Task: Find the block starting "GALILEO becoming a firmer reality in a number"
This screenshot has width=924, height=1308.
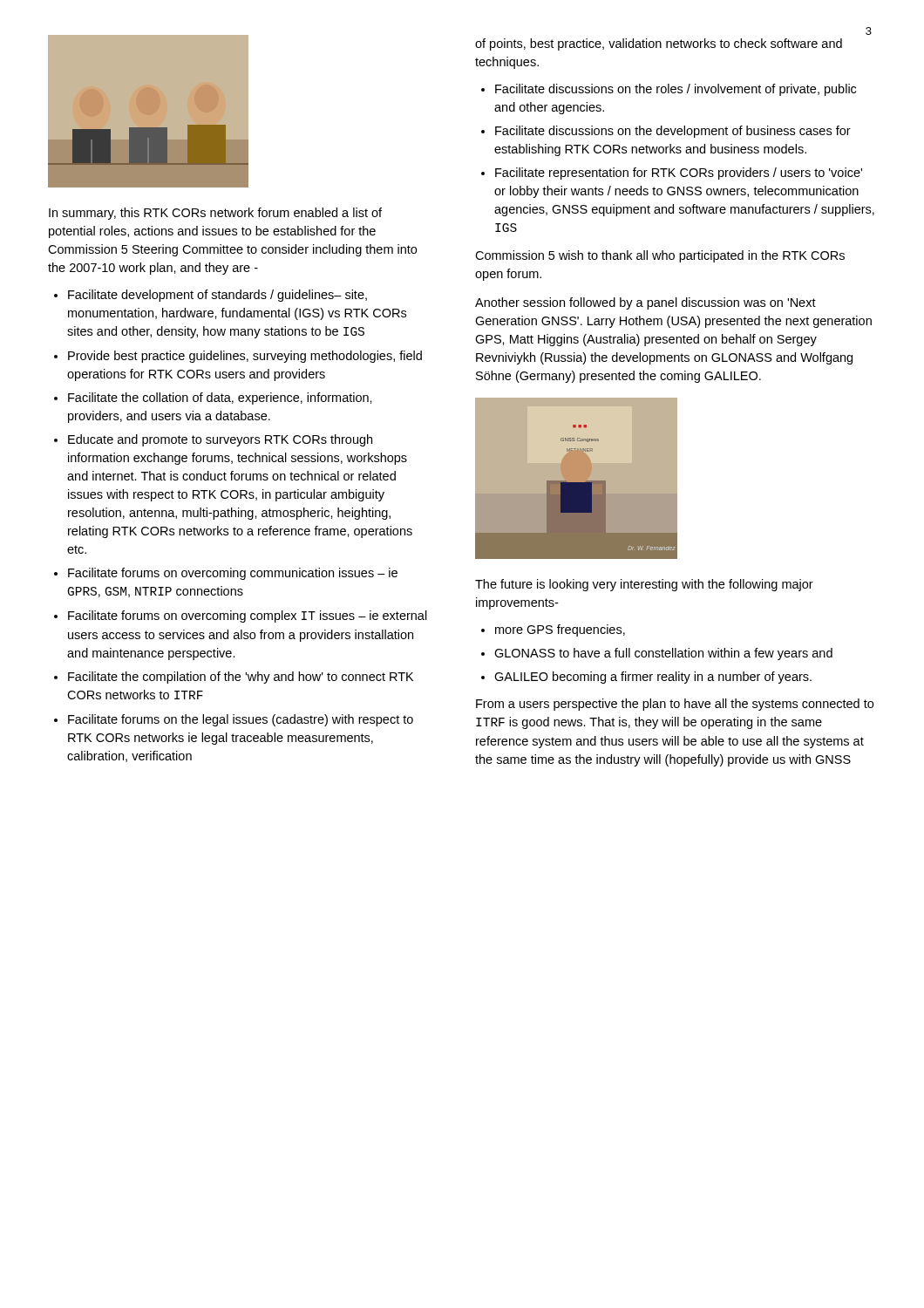Action: [x=653, y=677]
